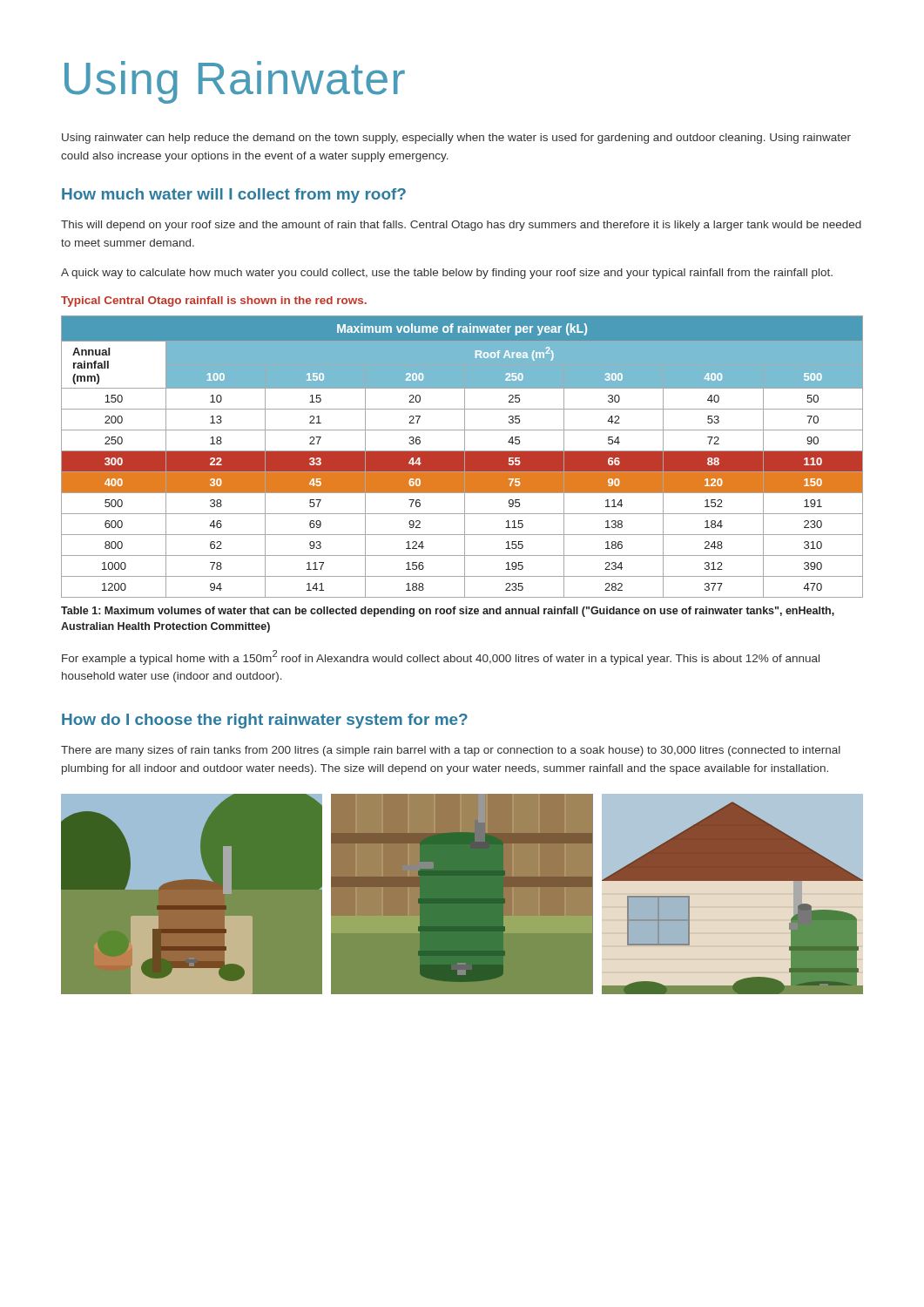
Task: Click on the section header that reads "How much water"
Action: [x=234, y=196]
